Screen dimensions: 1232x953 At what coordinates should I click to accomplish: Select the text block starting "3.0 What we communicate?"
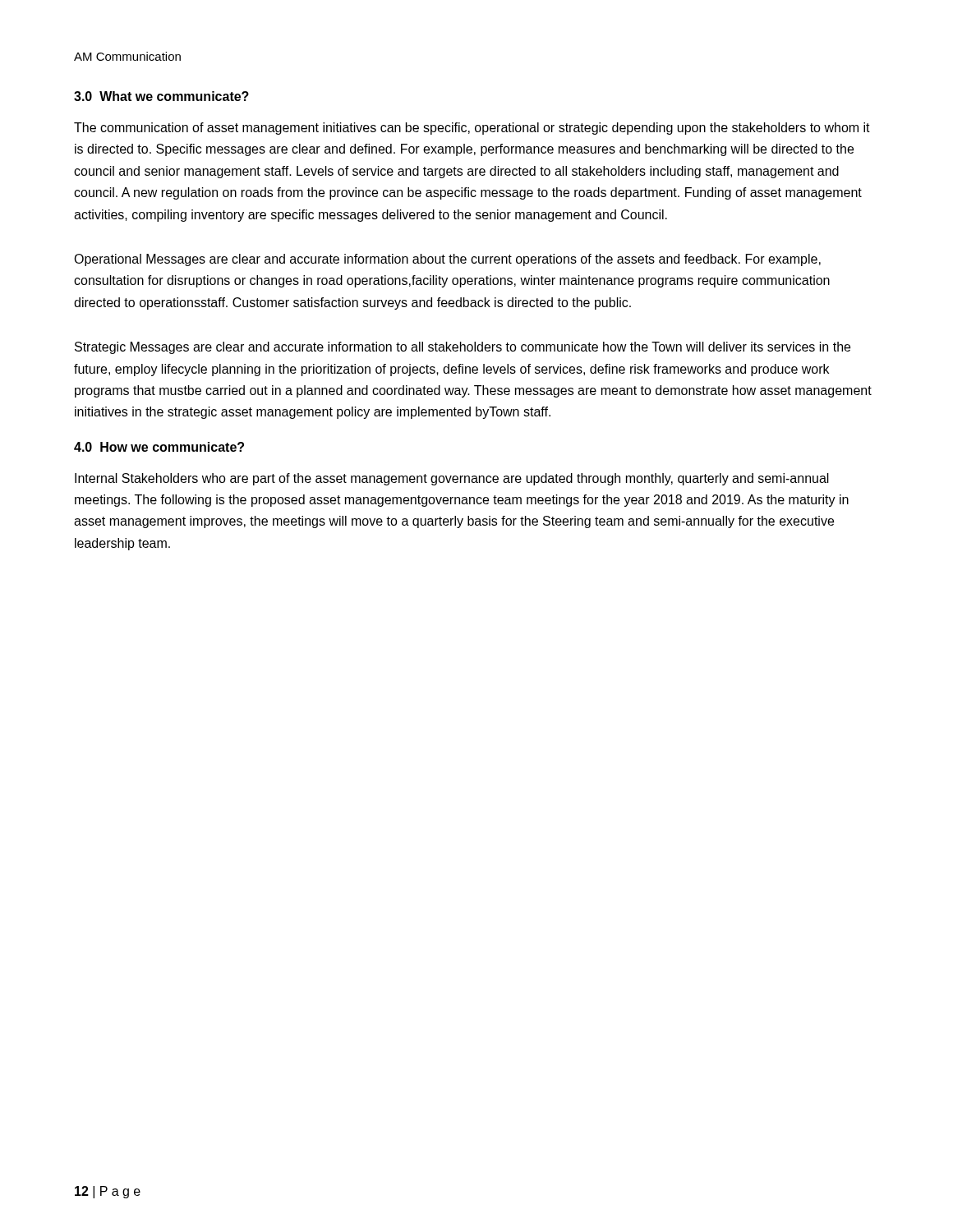pos(162,97)
